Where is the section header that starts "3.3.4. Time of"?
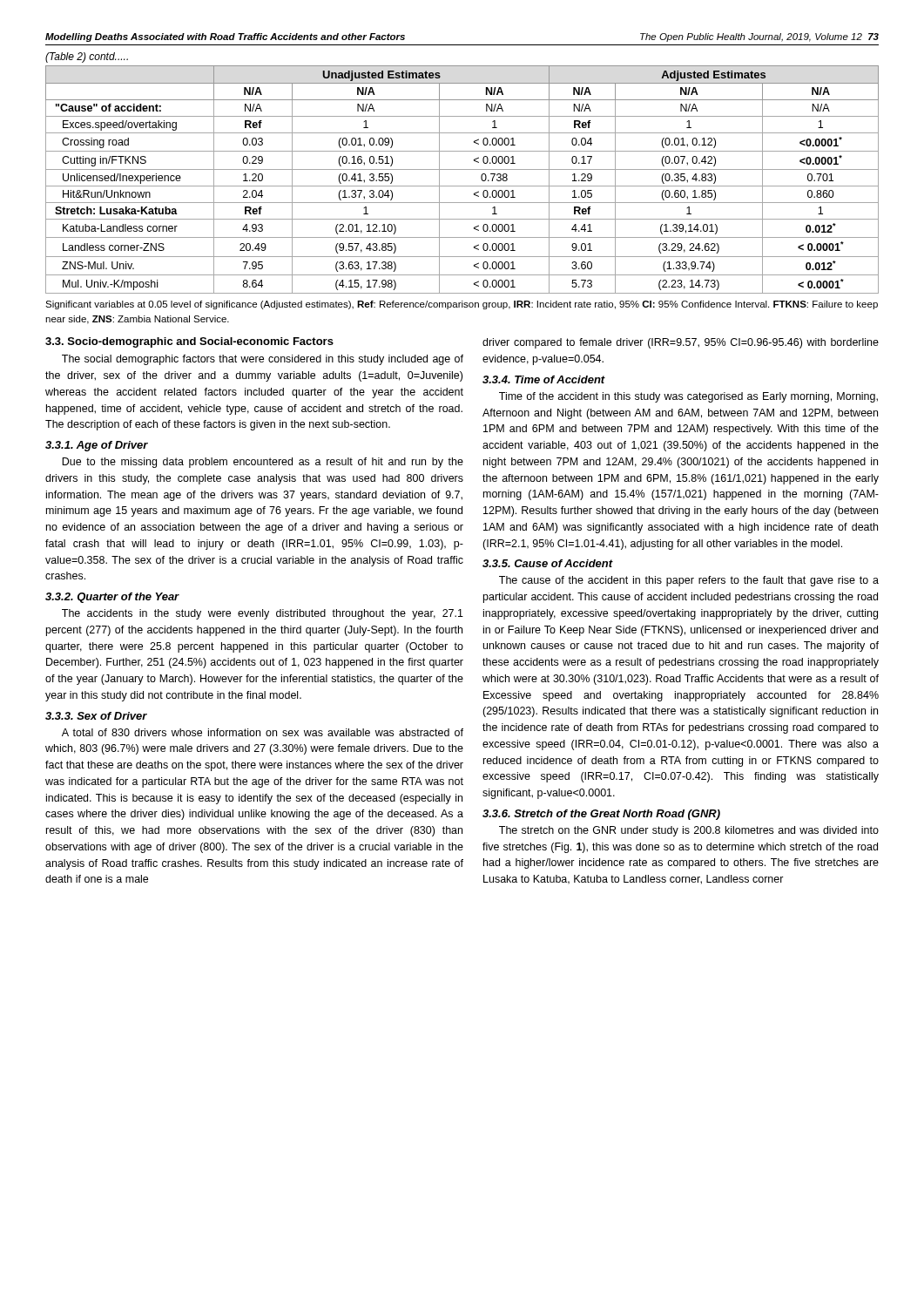Screen dimensions: 1307x924 (x=543, y=379)
